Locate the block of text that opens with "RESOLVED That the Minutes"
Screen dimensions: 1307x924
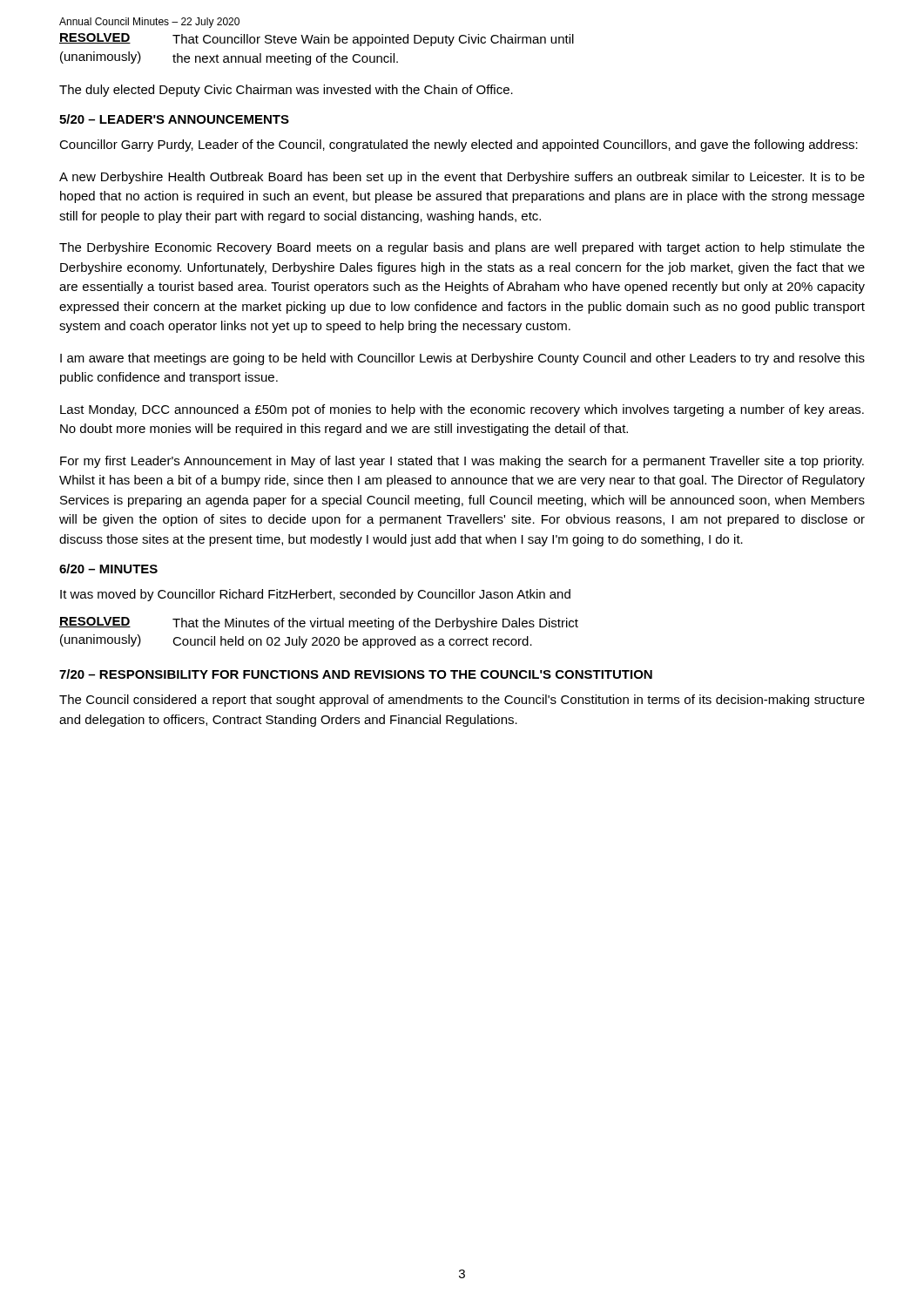point(462,632)
